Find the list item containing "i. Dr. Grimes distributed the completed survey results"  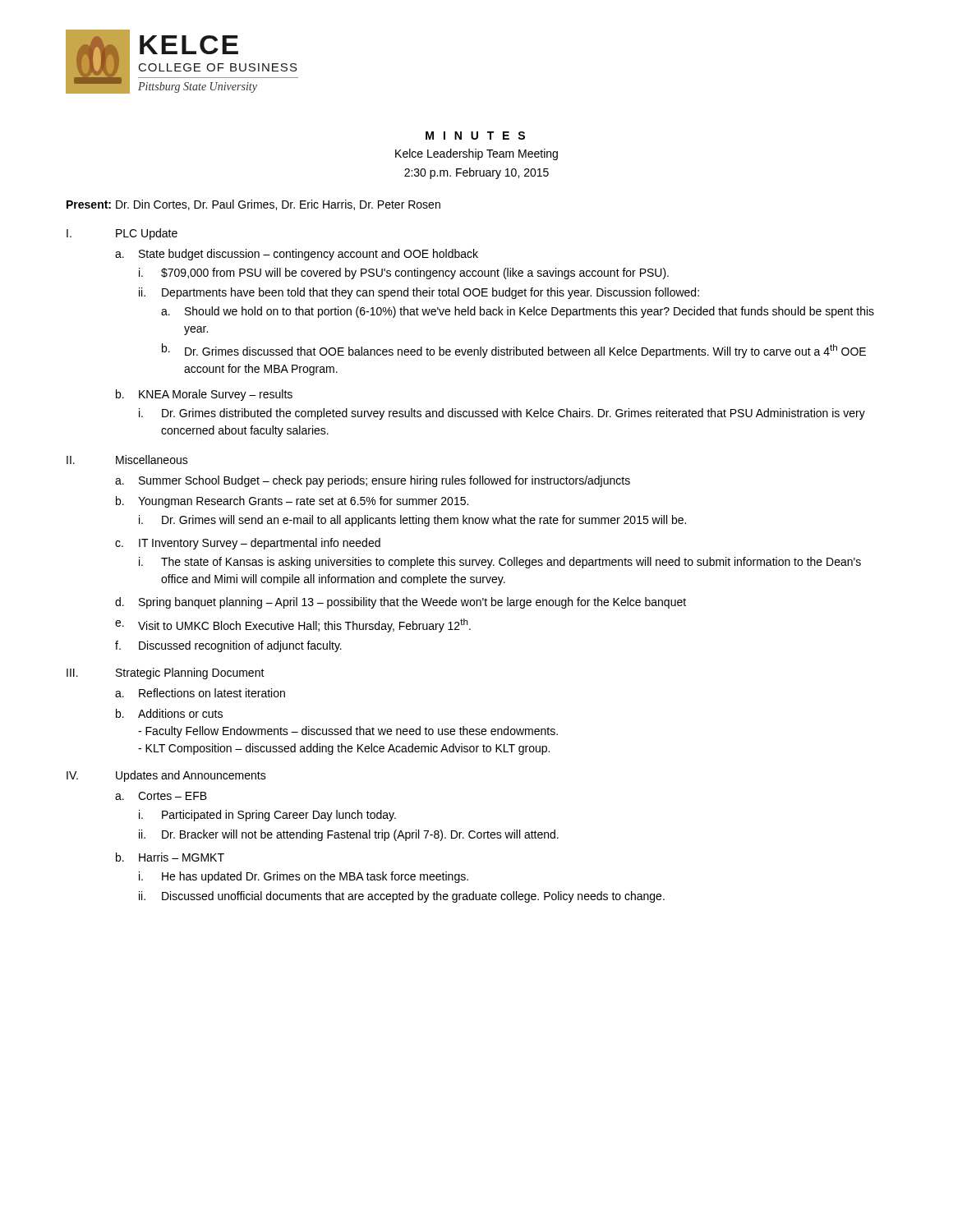pyautogui.click(x=513, y=422)
